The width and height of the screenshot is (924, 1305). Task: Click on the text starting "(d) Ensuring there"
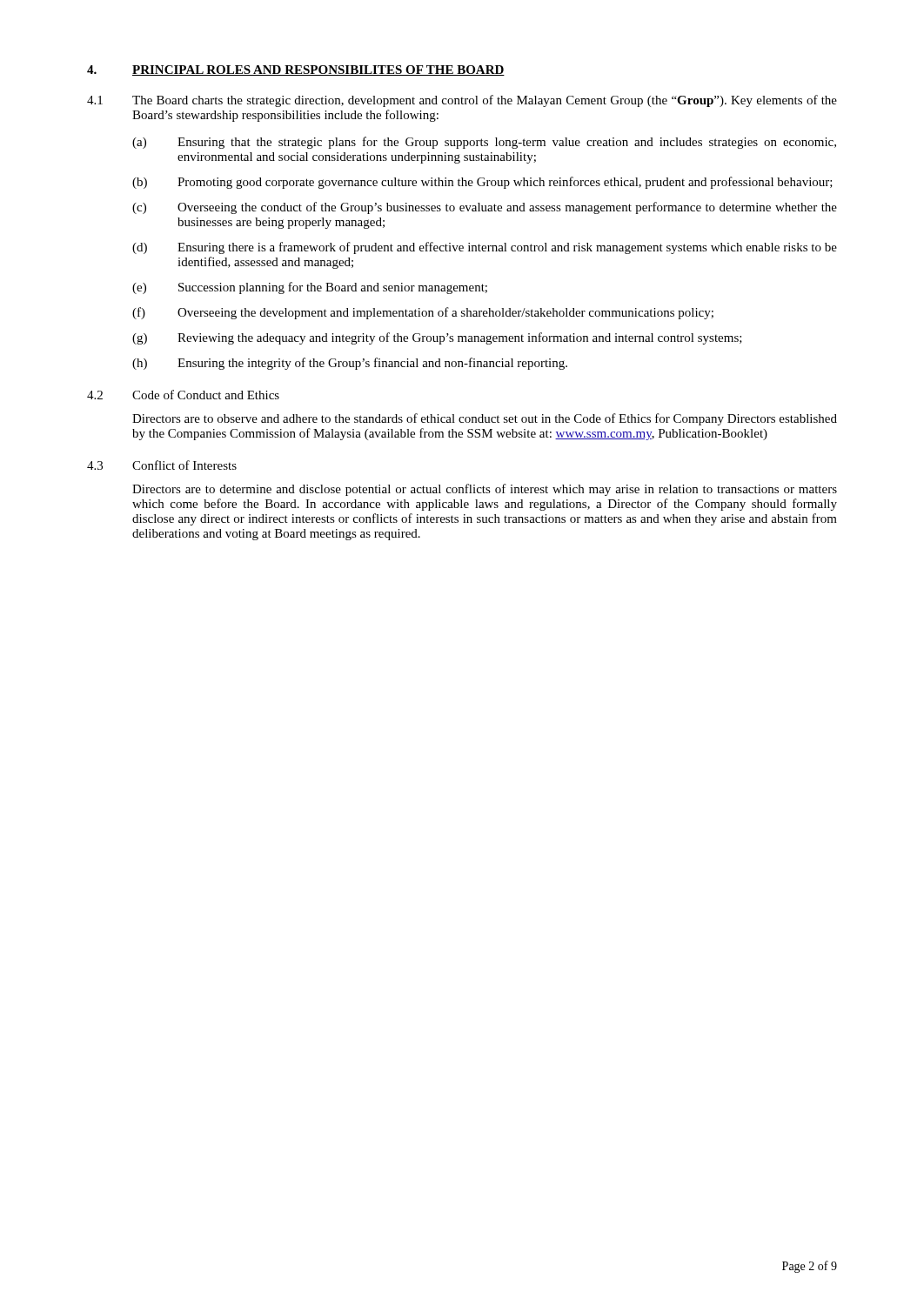485,255
